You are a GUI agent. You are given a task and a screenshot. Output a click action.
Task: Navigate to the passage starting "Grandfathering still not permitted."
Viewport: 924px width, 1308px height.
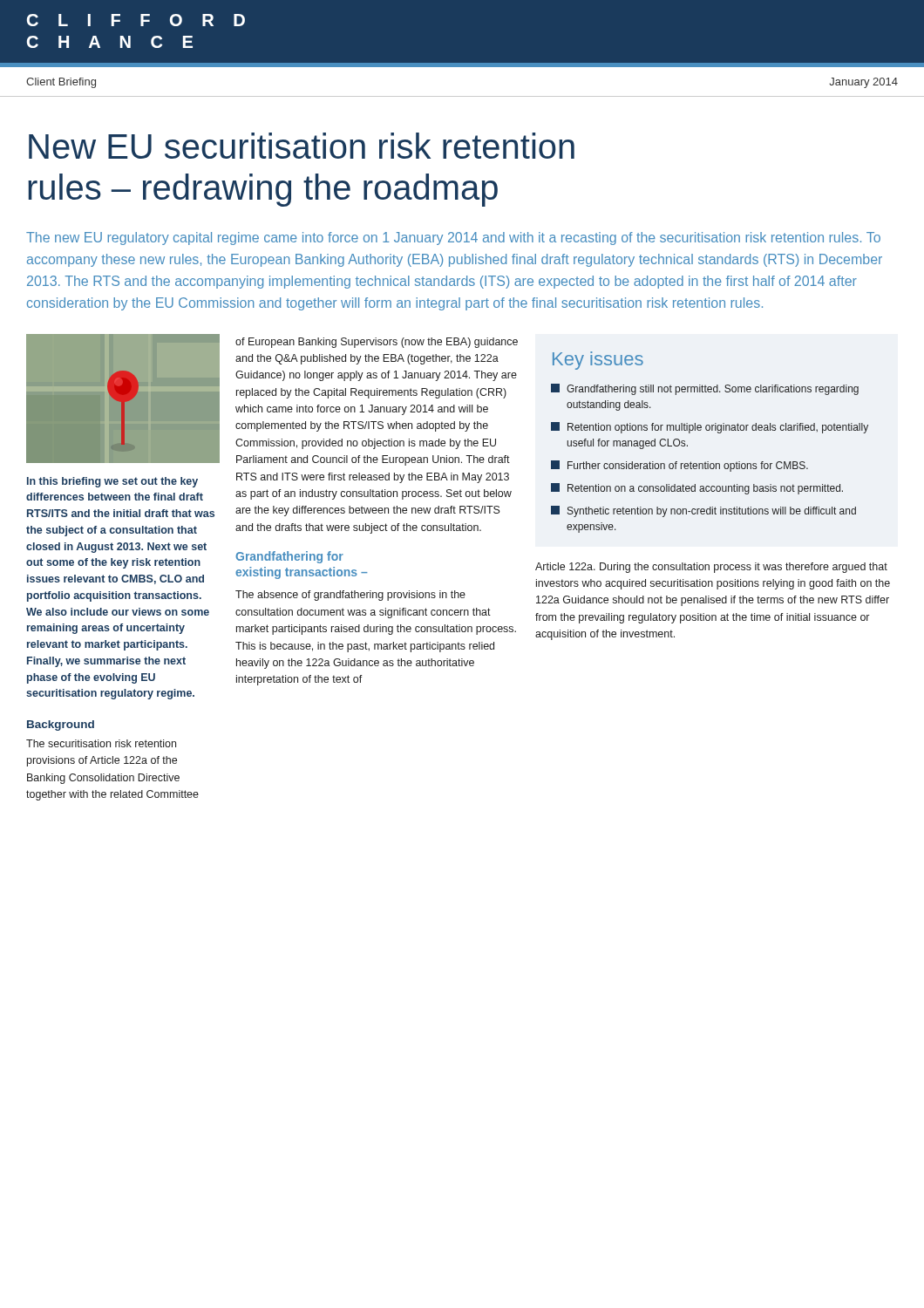click(717, 457)
